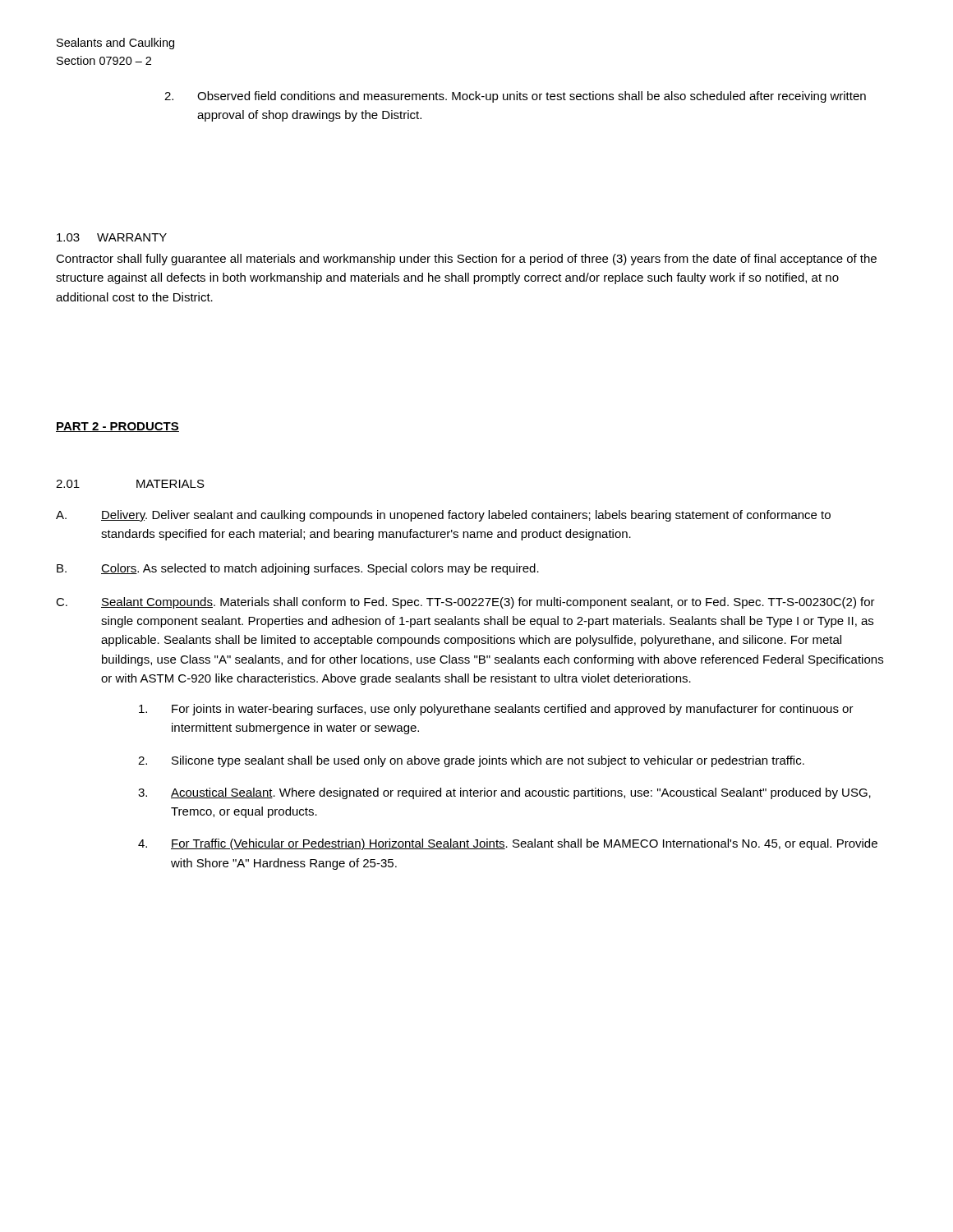Select the section header with the text "PART 2 - PRODUCTS"

pos(117,426)
